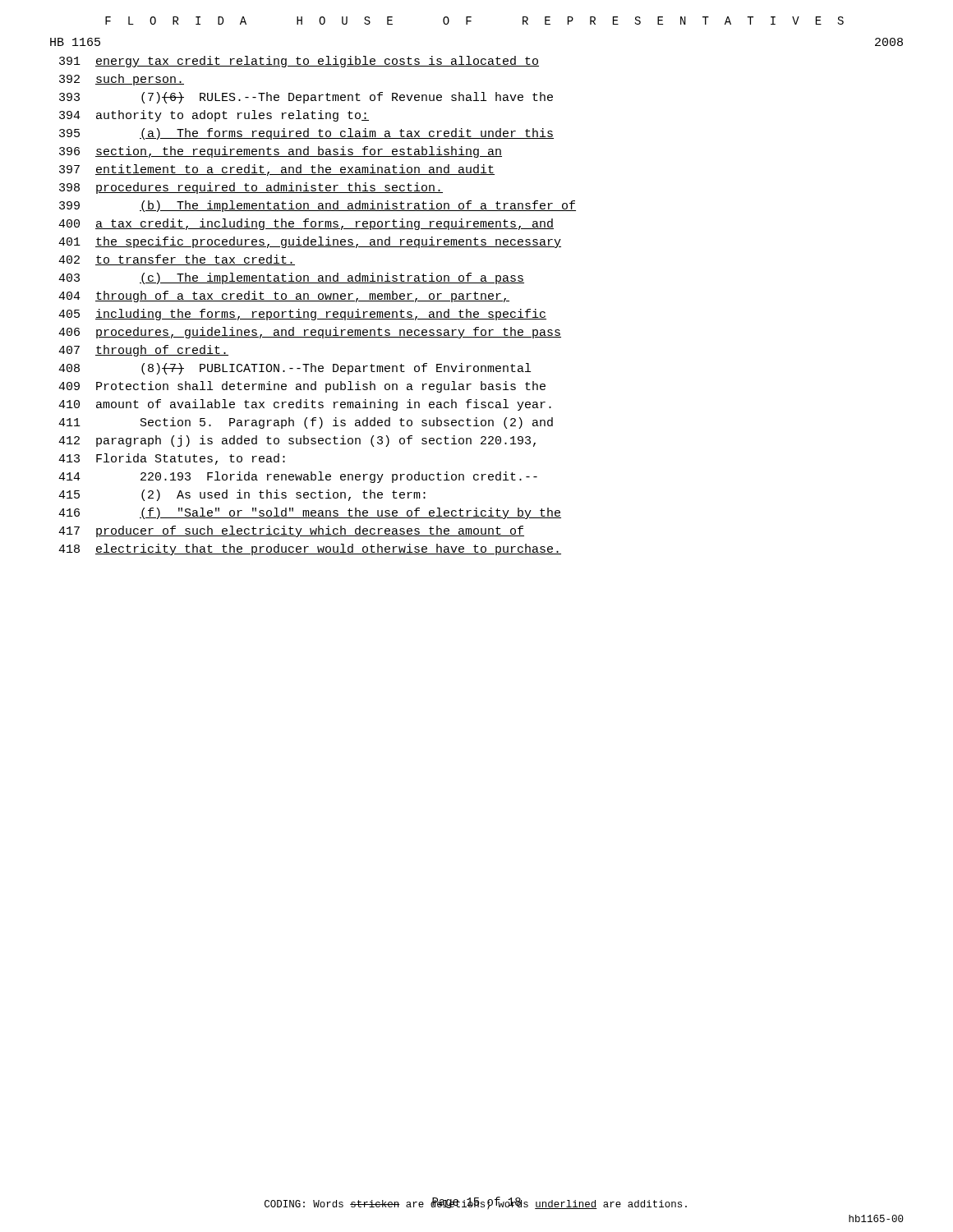Click the passage that begins "408 (8)(7) PUBLICATION.--The Department of"

476,388
